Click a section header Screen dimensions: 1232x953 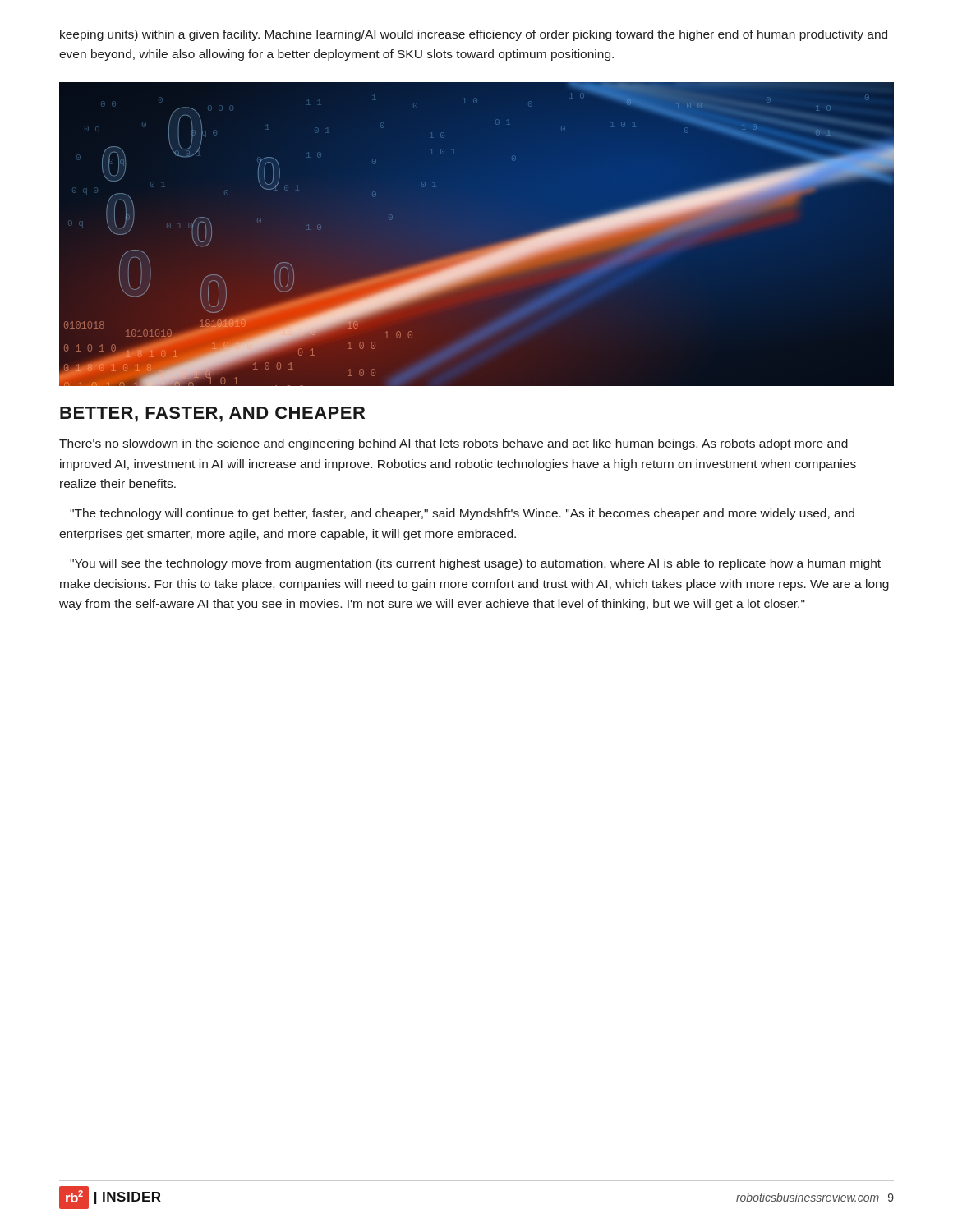pyautogui.click(x=213, y=413)
